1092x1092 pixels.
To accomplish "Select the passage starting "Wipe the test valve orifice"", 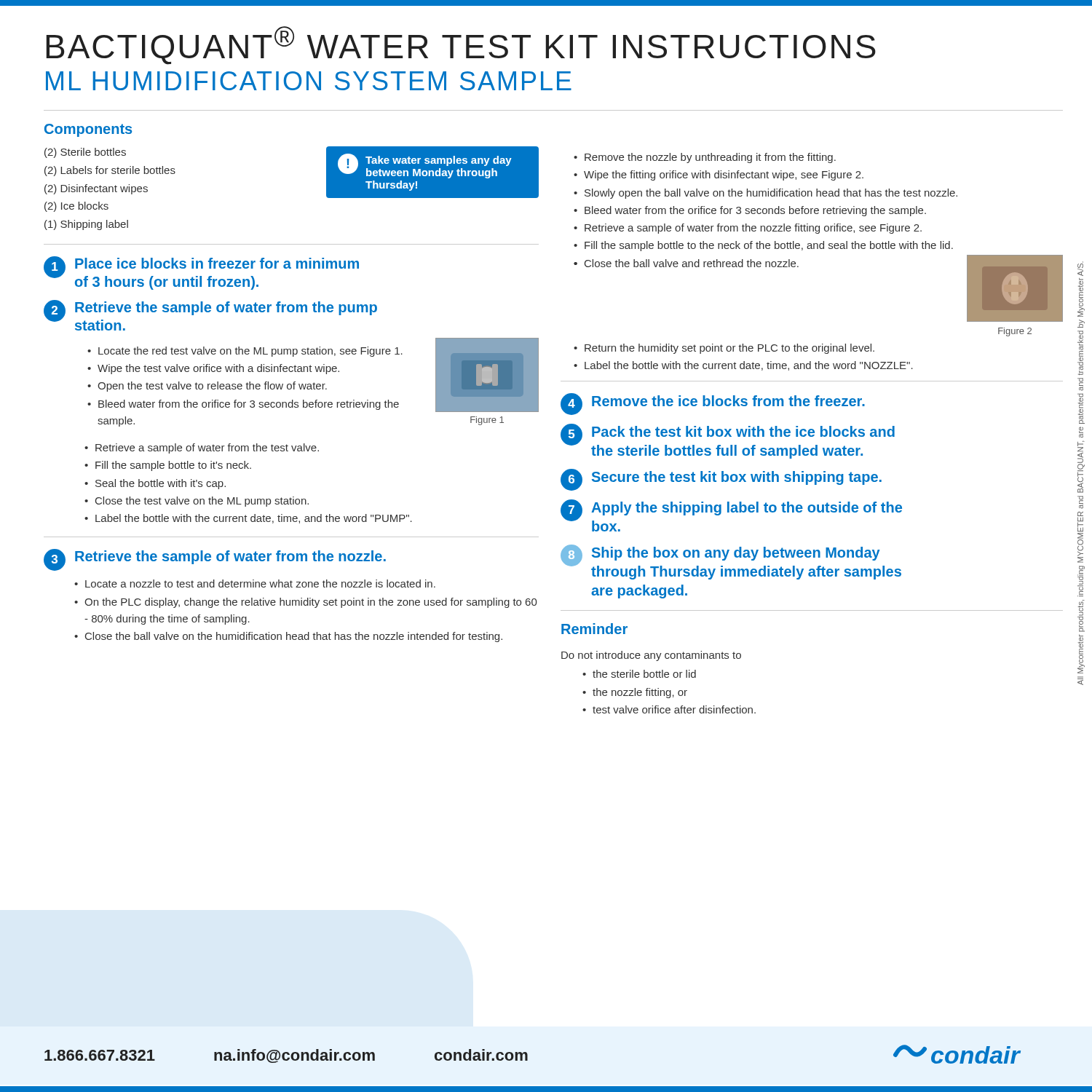I will pos(219,368).
